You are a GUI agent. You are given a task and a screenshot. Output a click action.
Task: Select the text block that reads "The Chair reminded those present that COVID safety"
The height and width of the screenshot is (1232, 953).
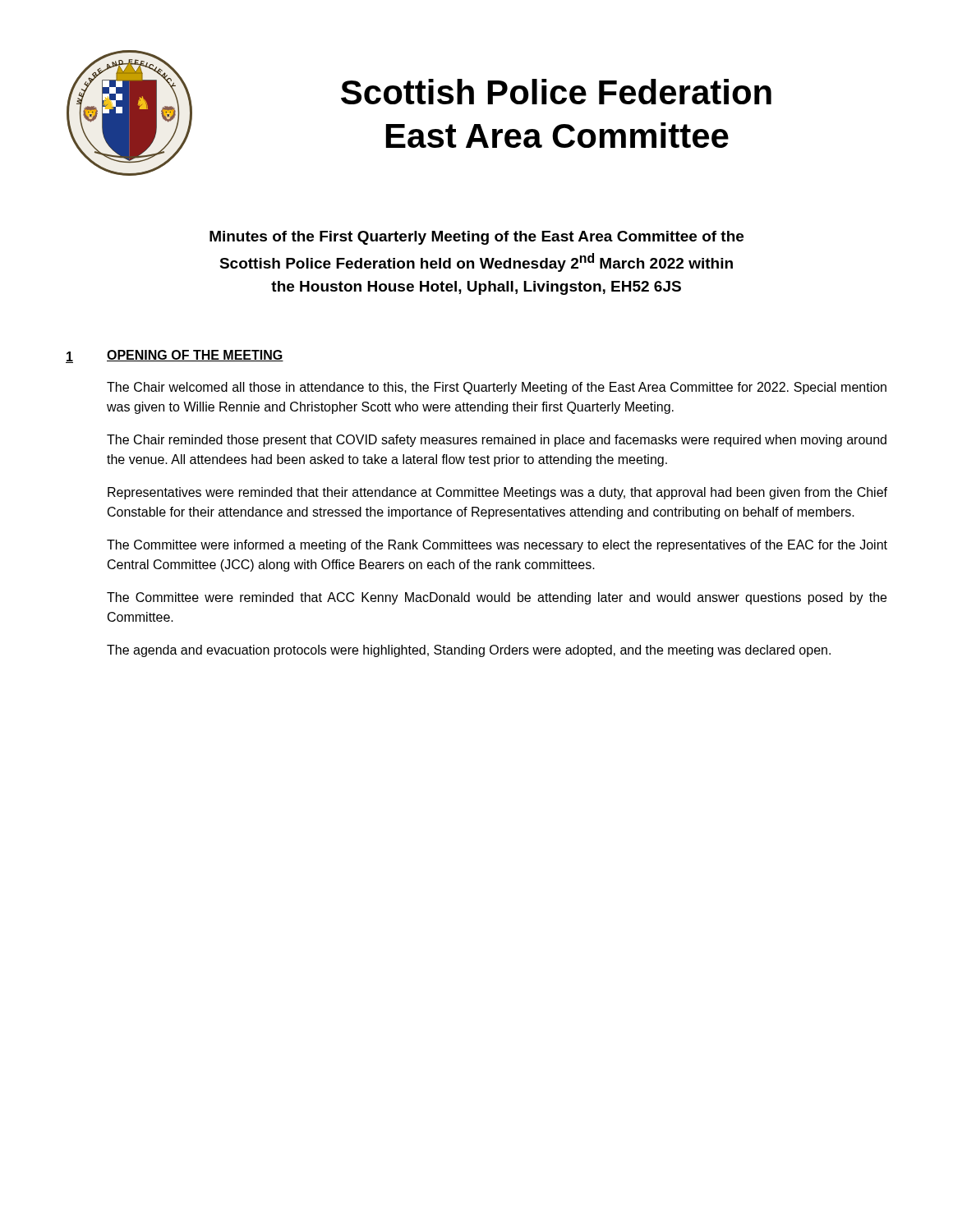(497, 450)
